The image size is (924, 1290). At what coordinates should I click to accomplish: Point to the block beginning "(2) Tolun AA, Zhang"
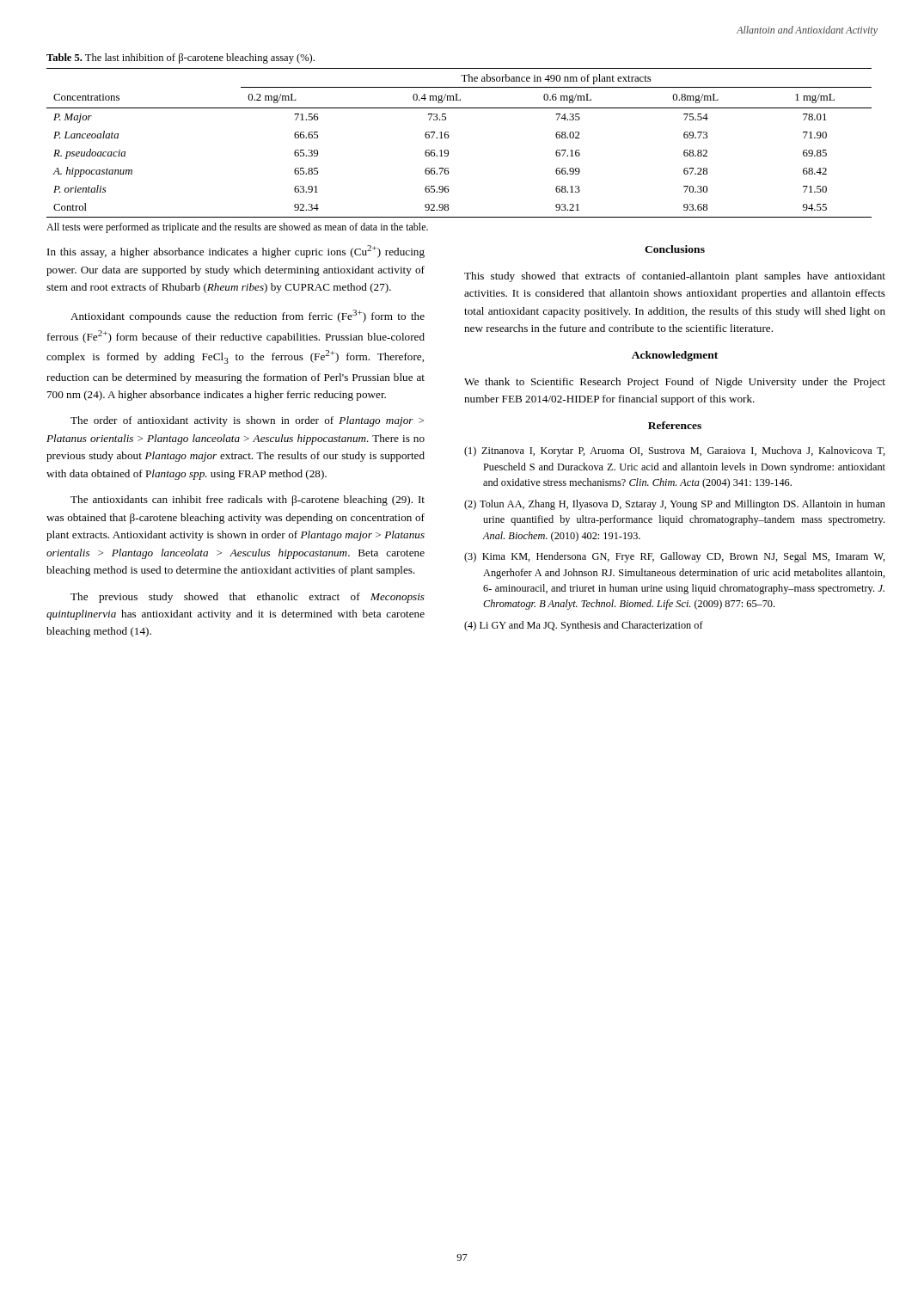pyautogui.click(x=675, y=520)
